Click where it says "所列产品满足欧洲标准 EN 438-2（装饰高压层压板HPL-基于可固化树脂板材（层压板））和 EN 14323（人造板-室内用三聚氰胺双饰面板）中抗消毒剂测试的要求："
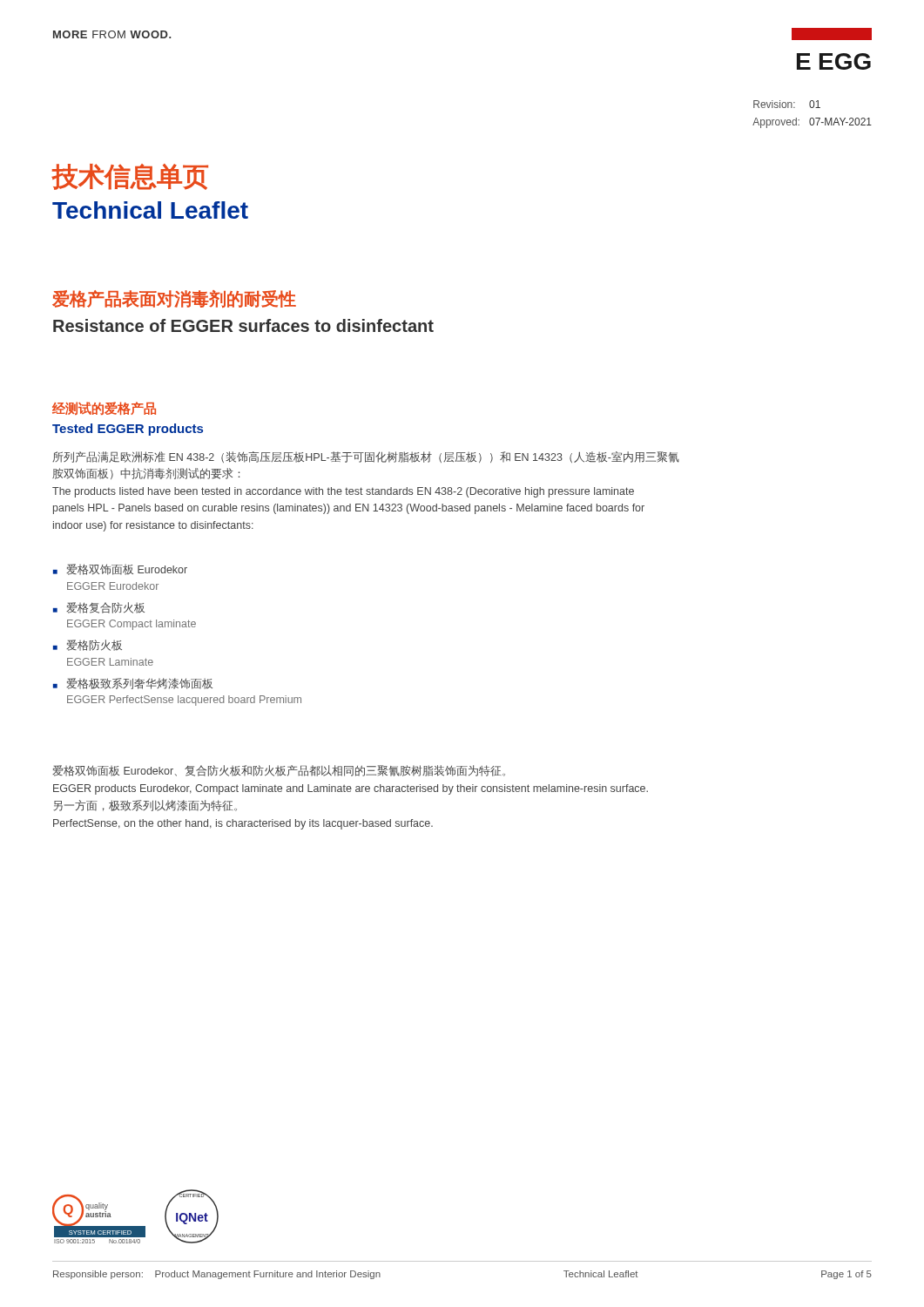Screen dimensions: 1307x924 (366, 466)
